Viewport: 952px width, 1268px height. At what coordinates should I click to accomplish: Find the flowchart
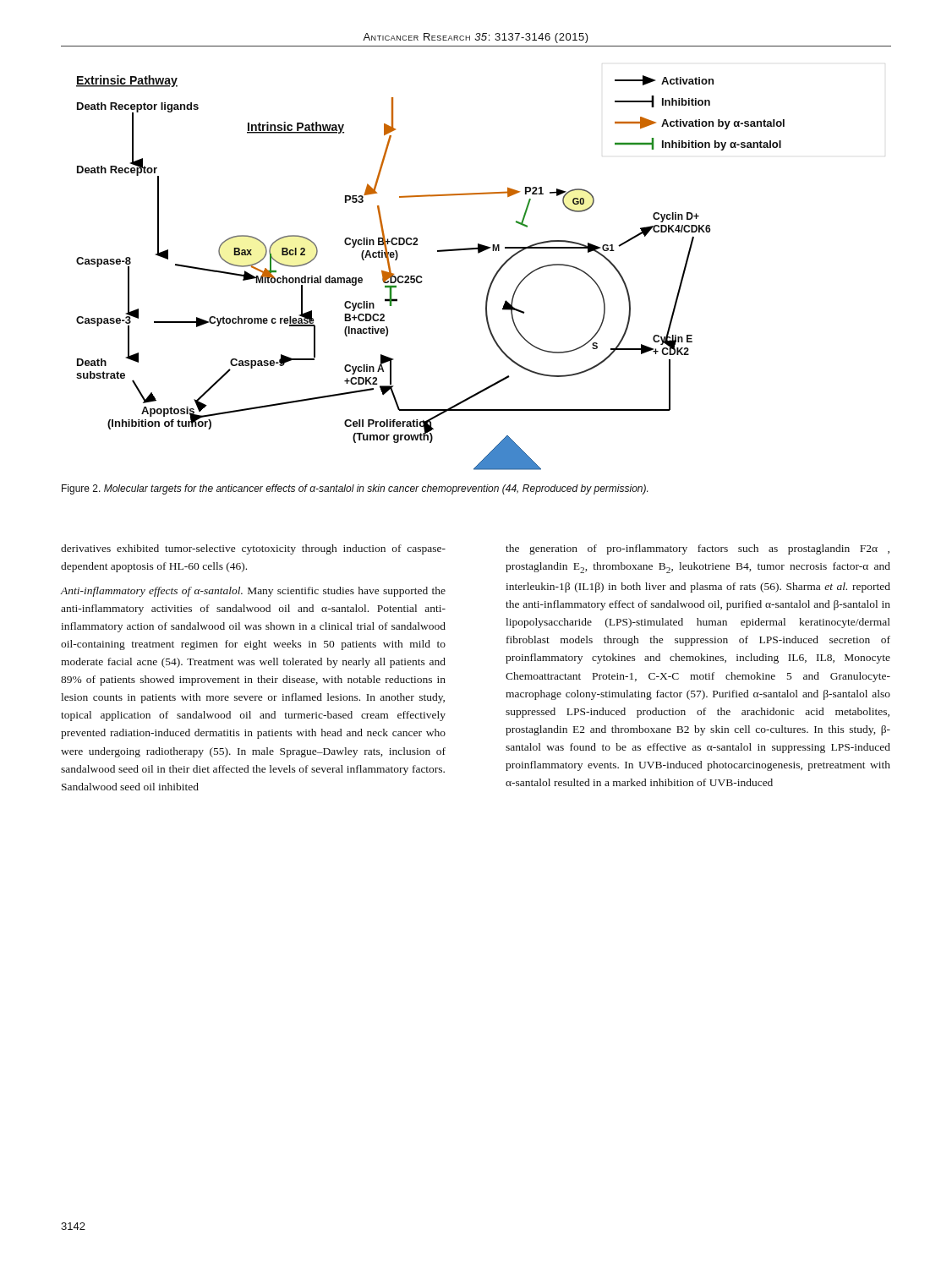476,266
